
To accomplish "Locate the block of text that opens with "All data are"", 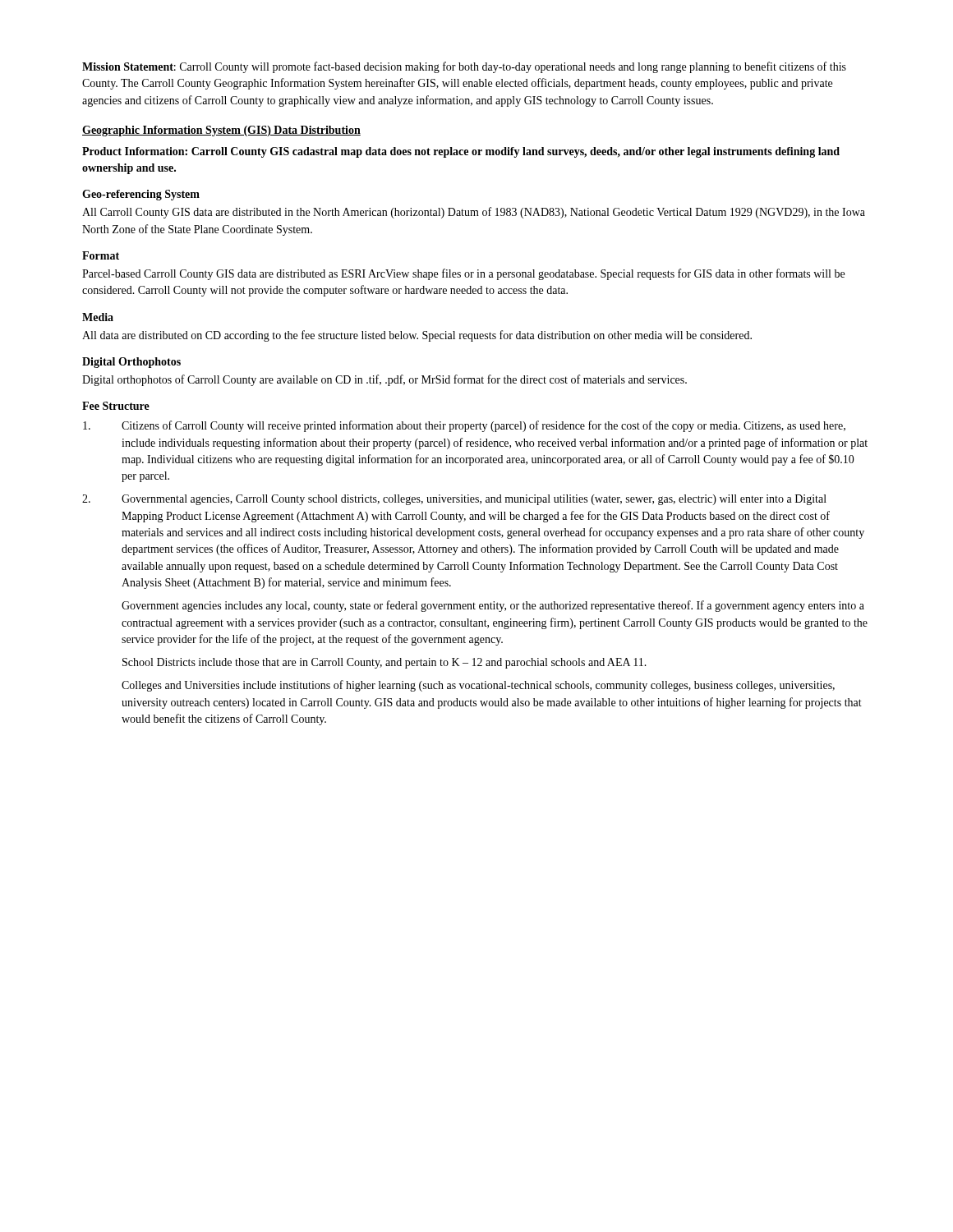I will 476,336.
